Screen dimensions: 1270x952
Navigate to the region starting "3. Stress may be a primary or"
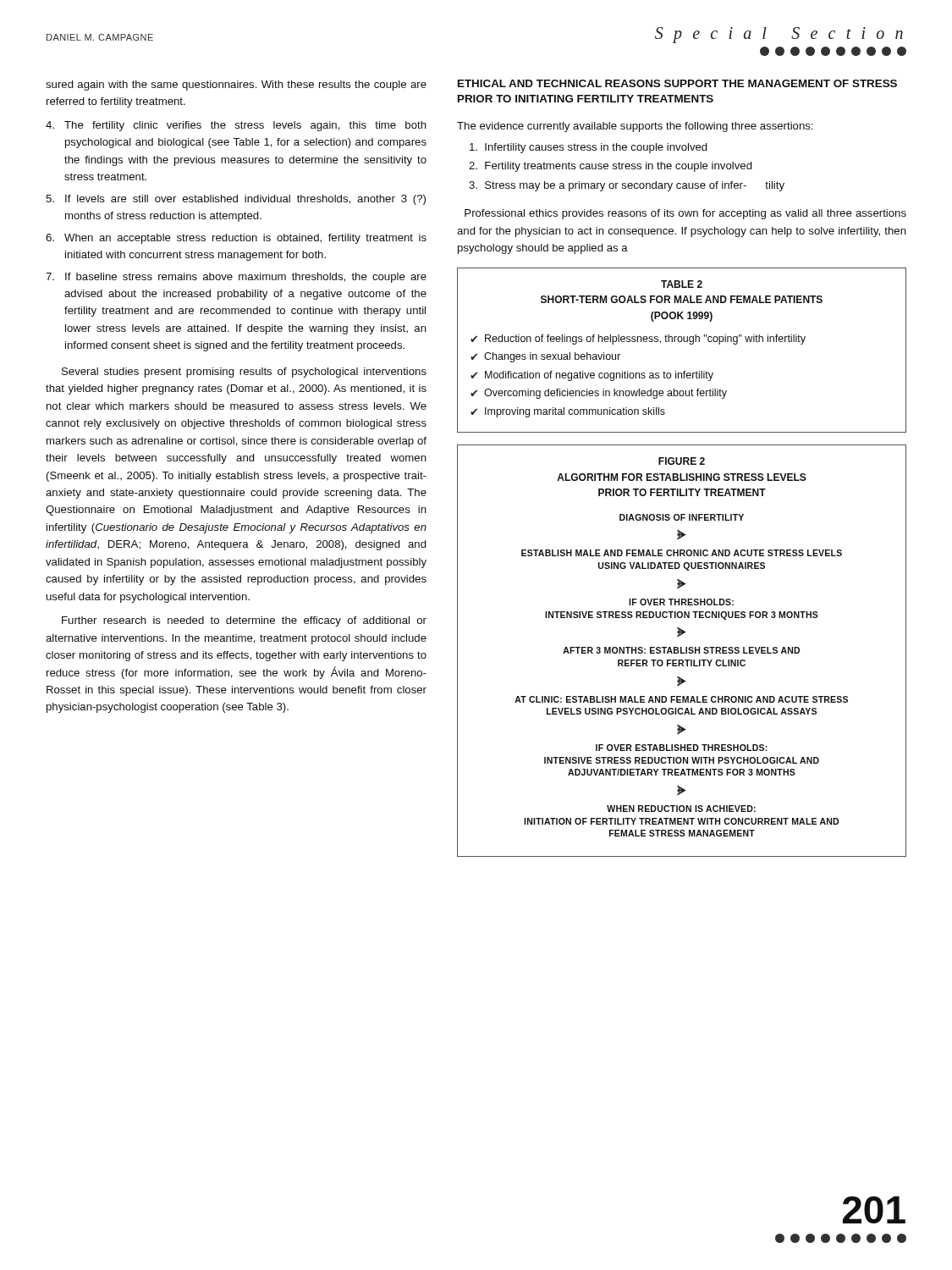pyautogui.click(x=627, y=185)
